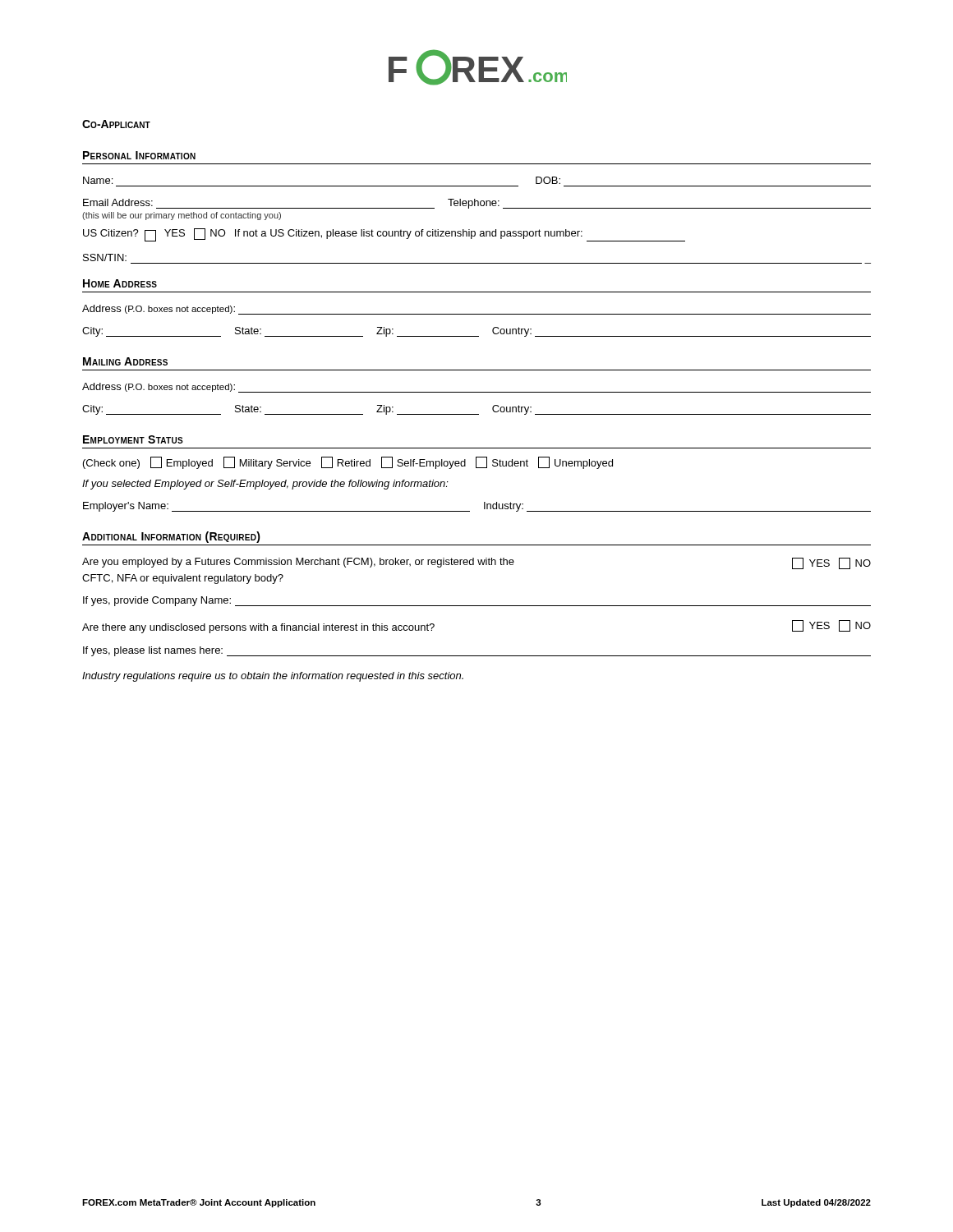This screenshot has width=953, height=1232.
Task: Locate the block of text that opens with "Are you employed by a Futures"
Action: pos(476,563)
